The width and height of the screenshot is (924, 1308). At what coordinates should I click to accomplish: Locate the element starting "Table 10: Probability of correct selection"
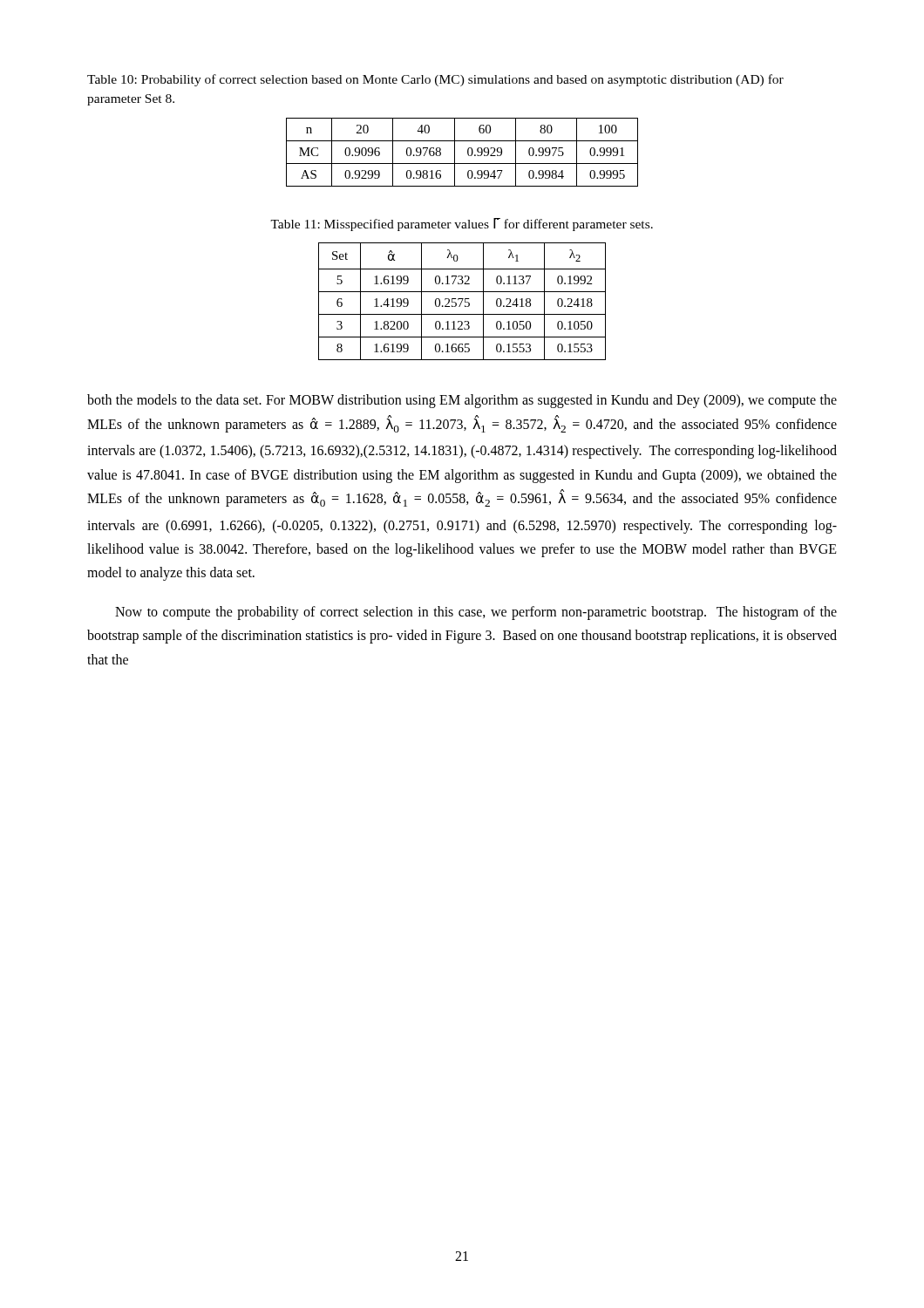coord(435,89)
